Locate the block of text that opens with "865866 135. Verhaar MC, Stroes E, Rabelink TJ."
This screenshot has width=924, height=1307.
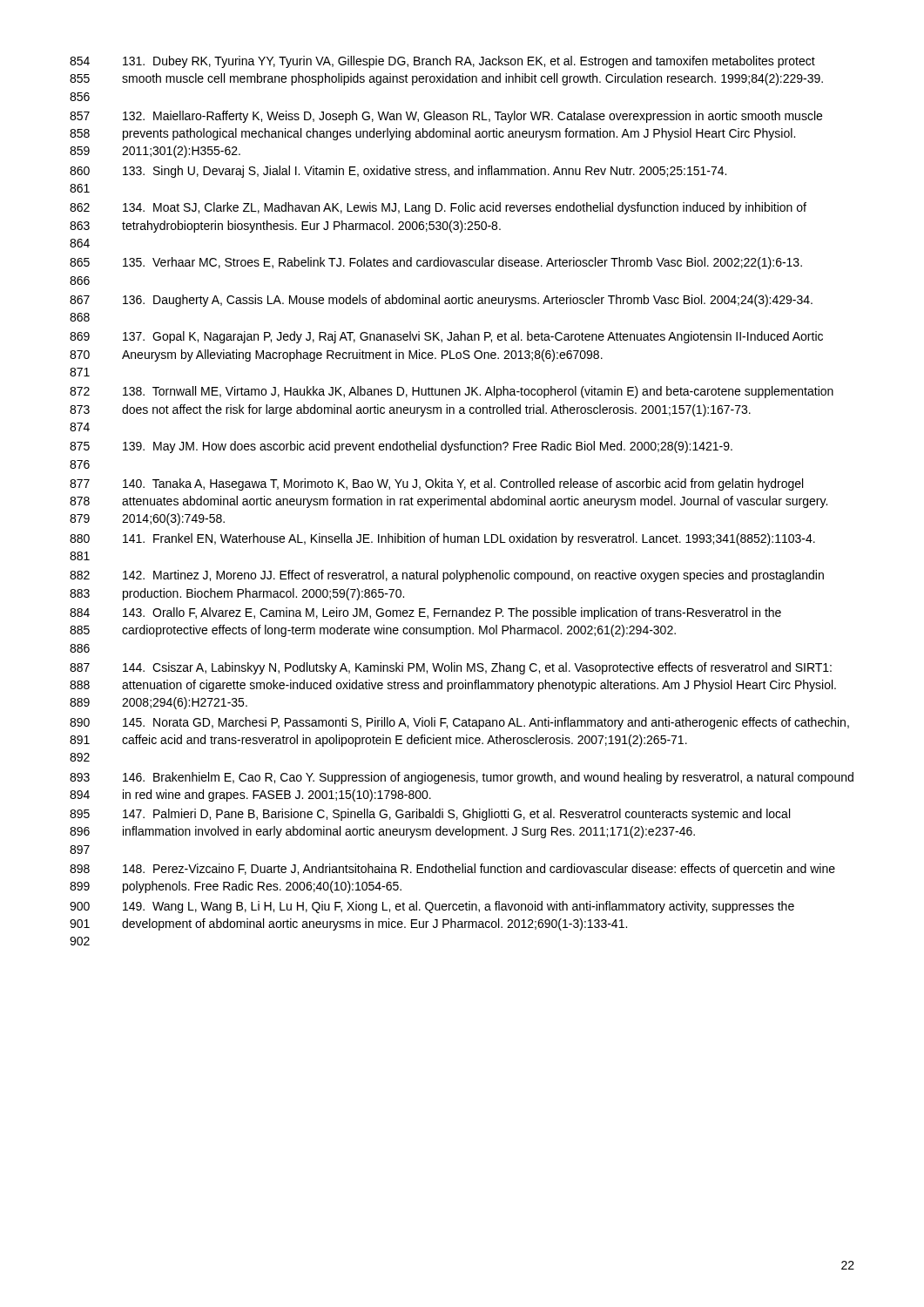[462, 271]
